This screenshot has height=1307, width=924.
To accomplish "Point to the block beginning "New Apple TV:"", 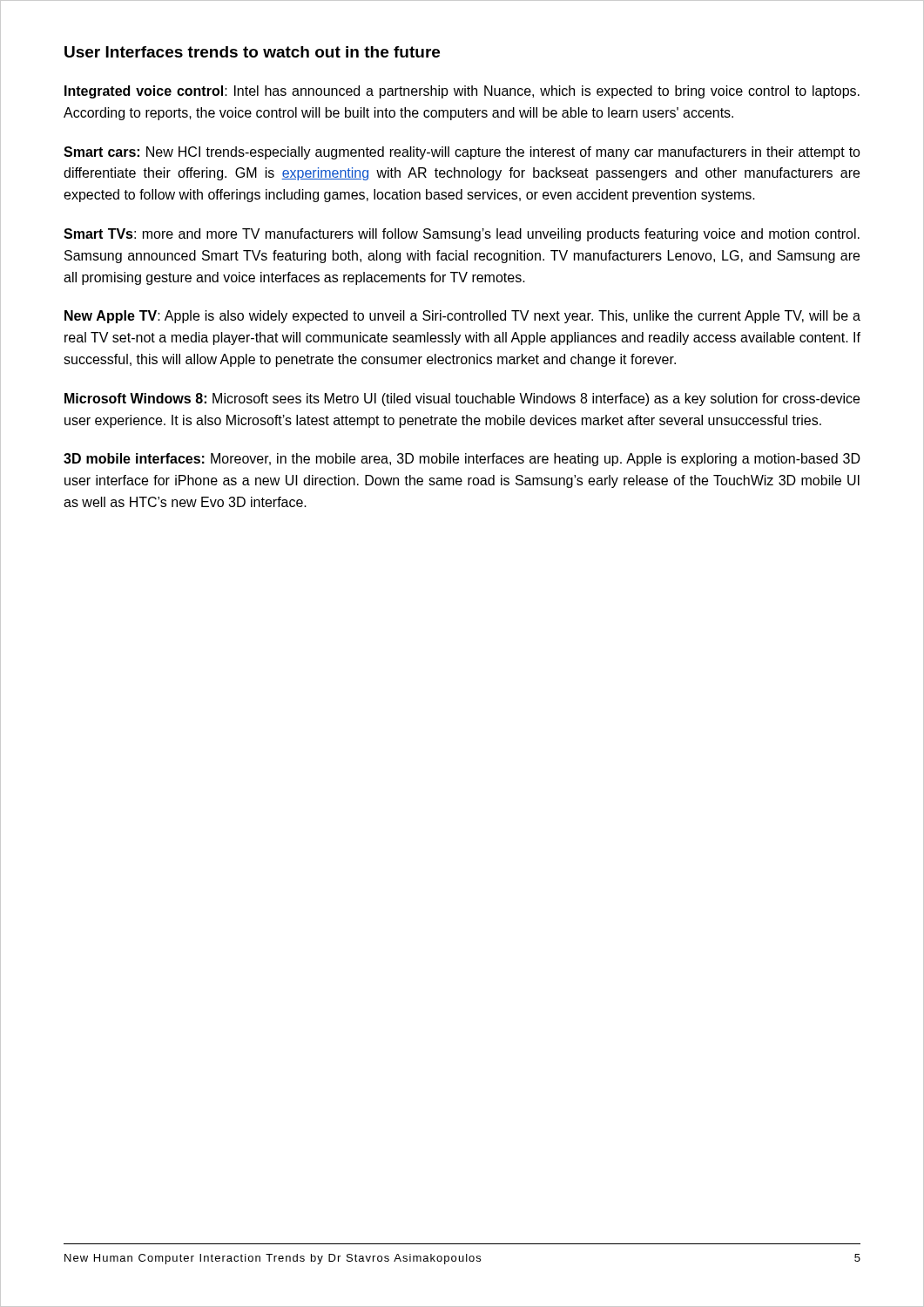I will pyautogui.click(x=462, y=338).
